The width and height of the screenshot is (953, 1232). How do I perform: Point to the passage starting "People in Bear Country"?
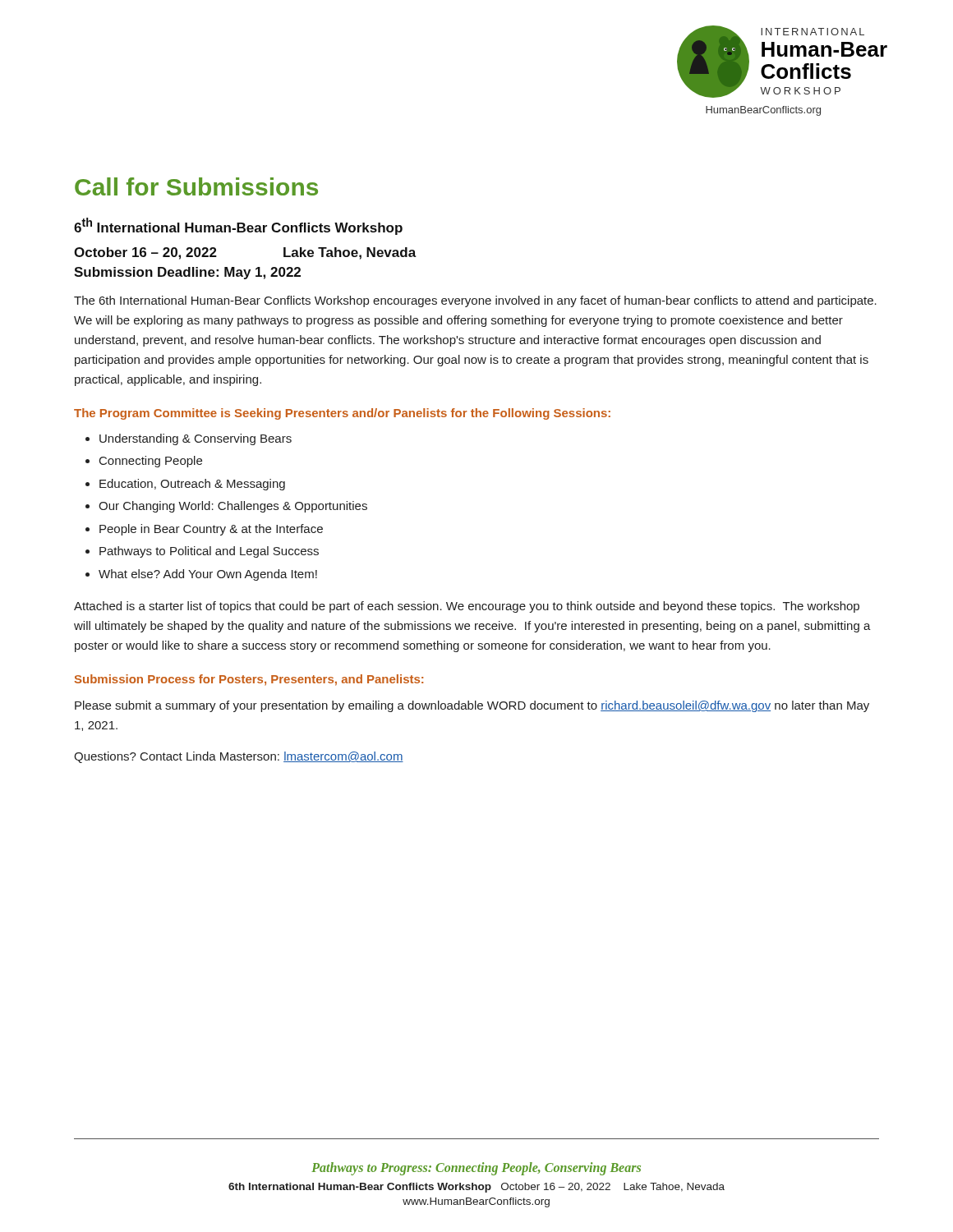[211, 528]
